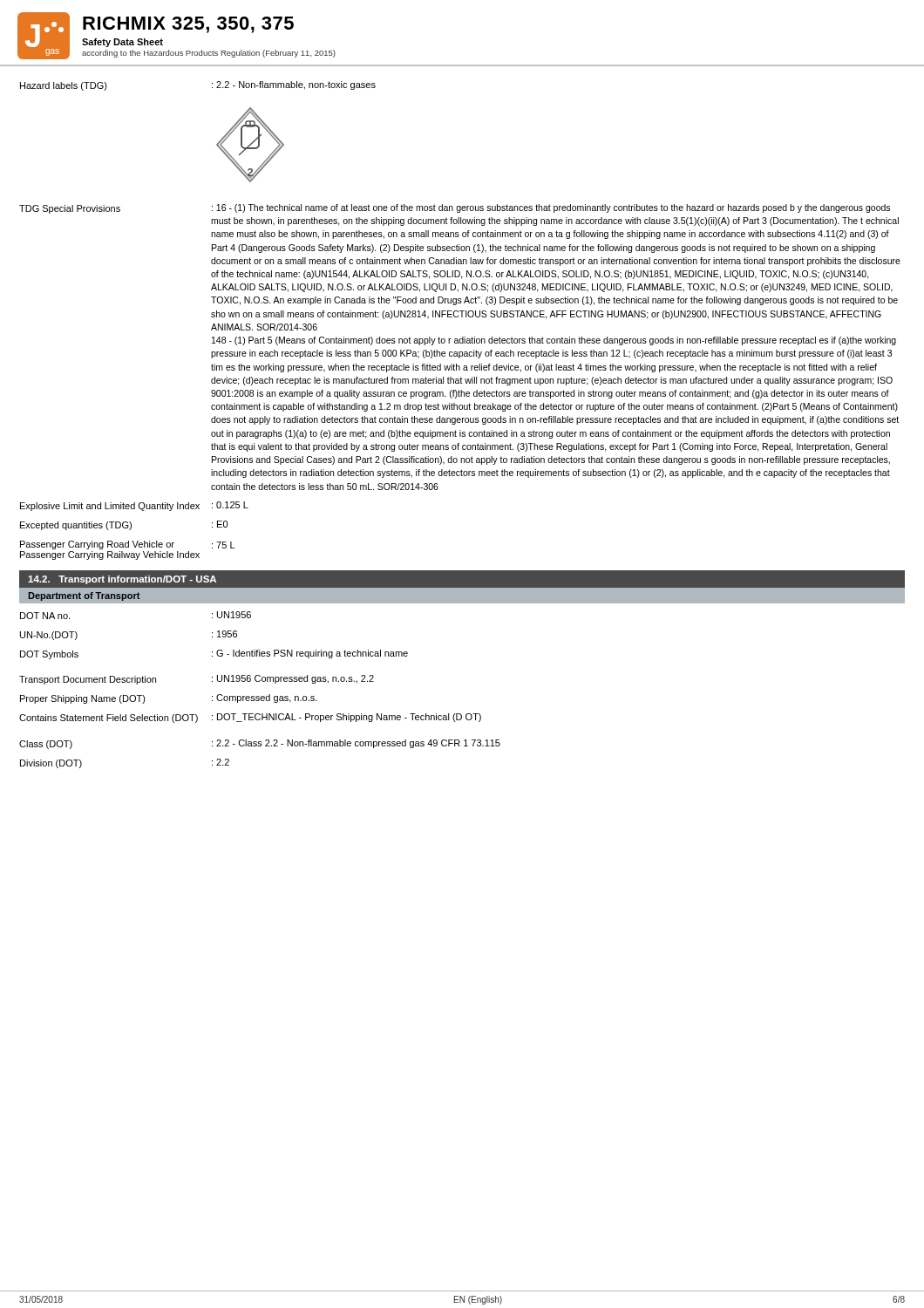The width and height of the screenshot is (924, 1308).
Task: Select the text containing ": 0.125 L"
Action: (230, 505)
